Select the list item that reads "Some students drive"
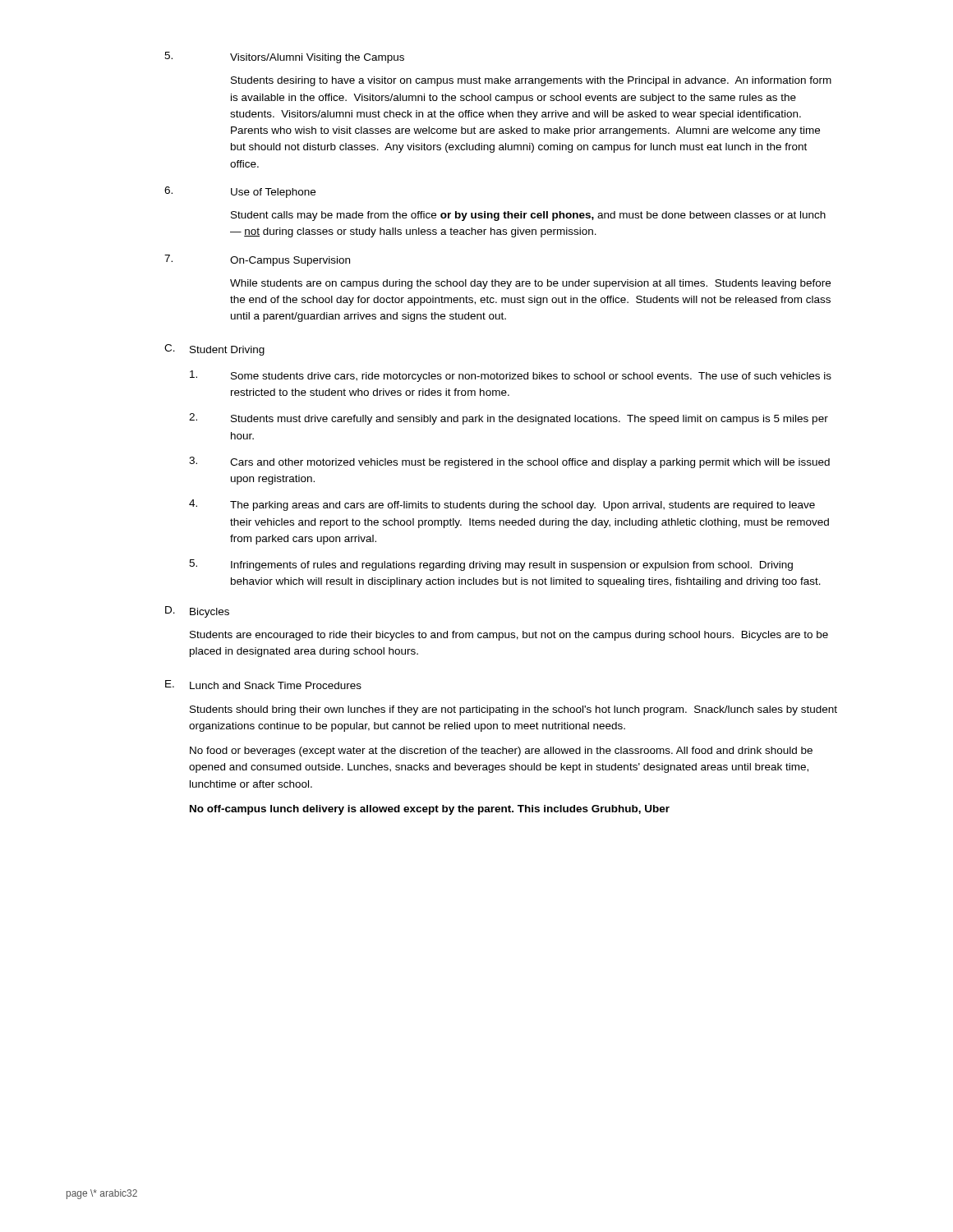Viewport: 953px width, 1232px height. click(513, 384)
